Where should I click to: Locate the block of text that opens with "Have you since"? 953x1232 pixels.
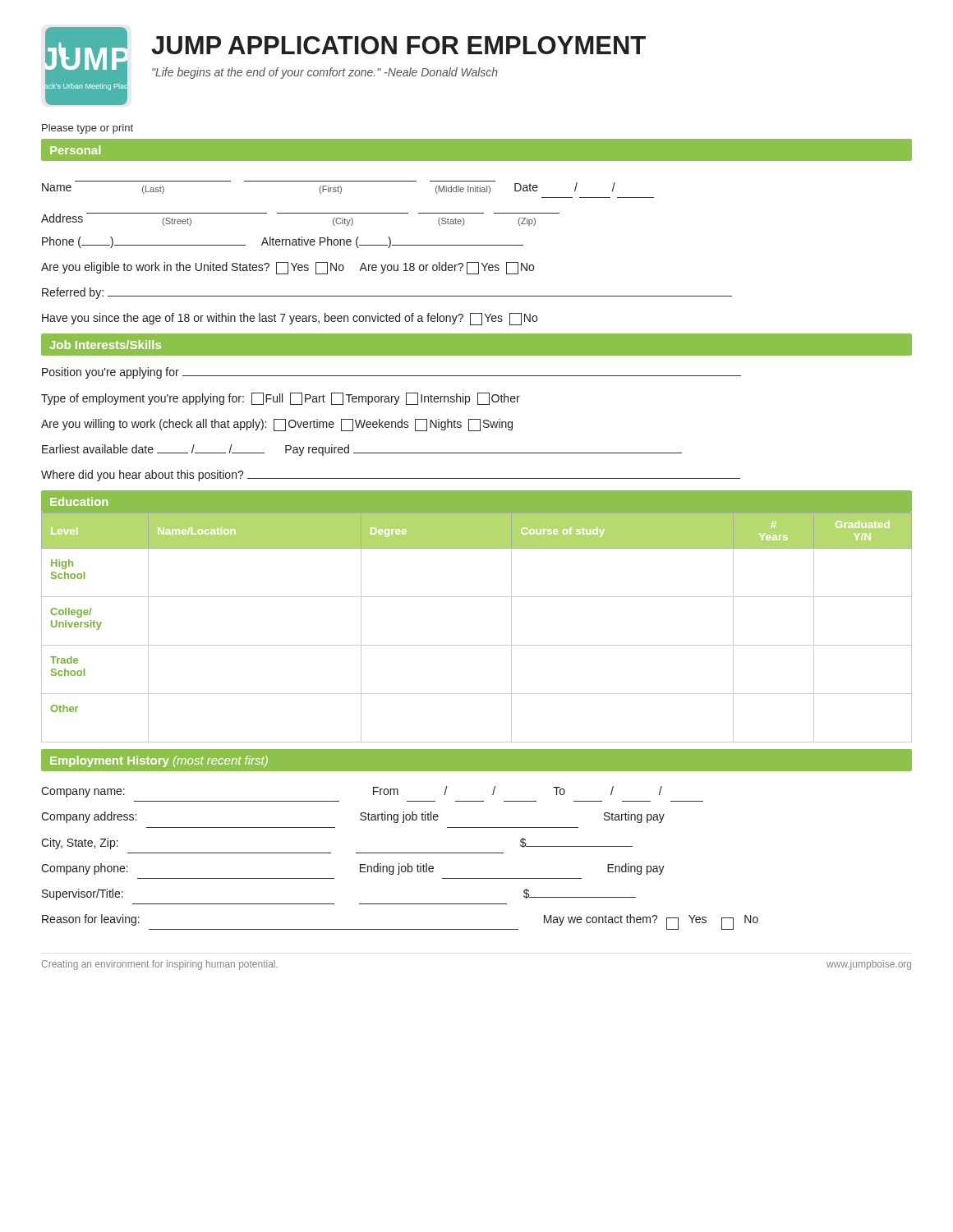pos(289,318)
